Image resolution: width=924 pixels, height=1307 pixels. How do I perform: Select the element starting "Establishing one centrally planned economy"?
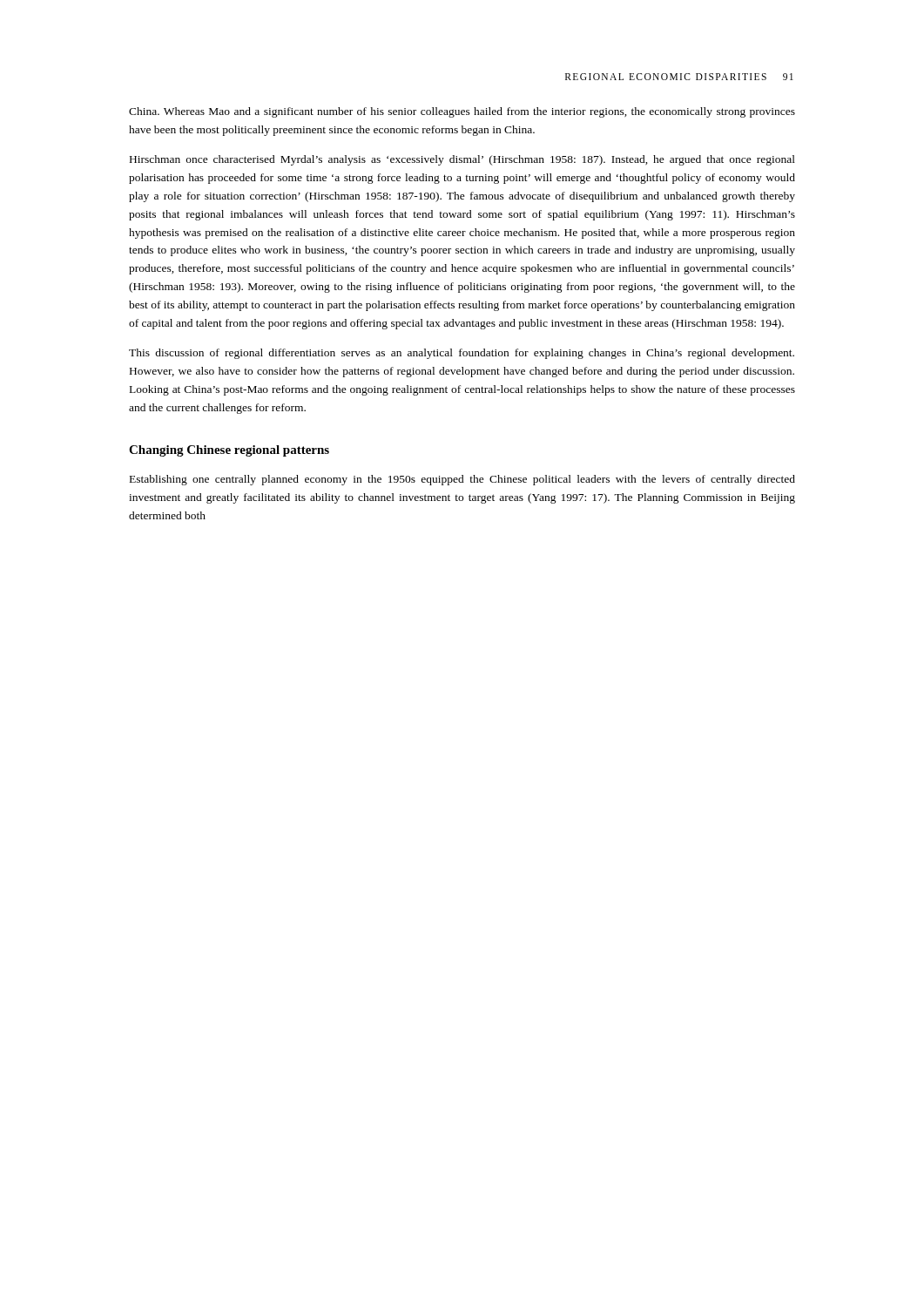(462, 497)
